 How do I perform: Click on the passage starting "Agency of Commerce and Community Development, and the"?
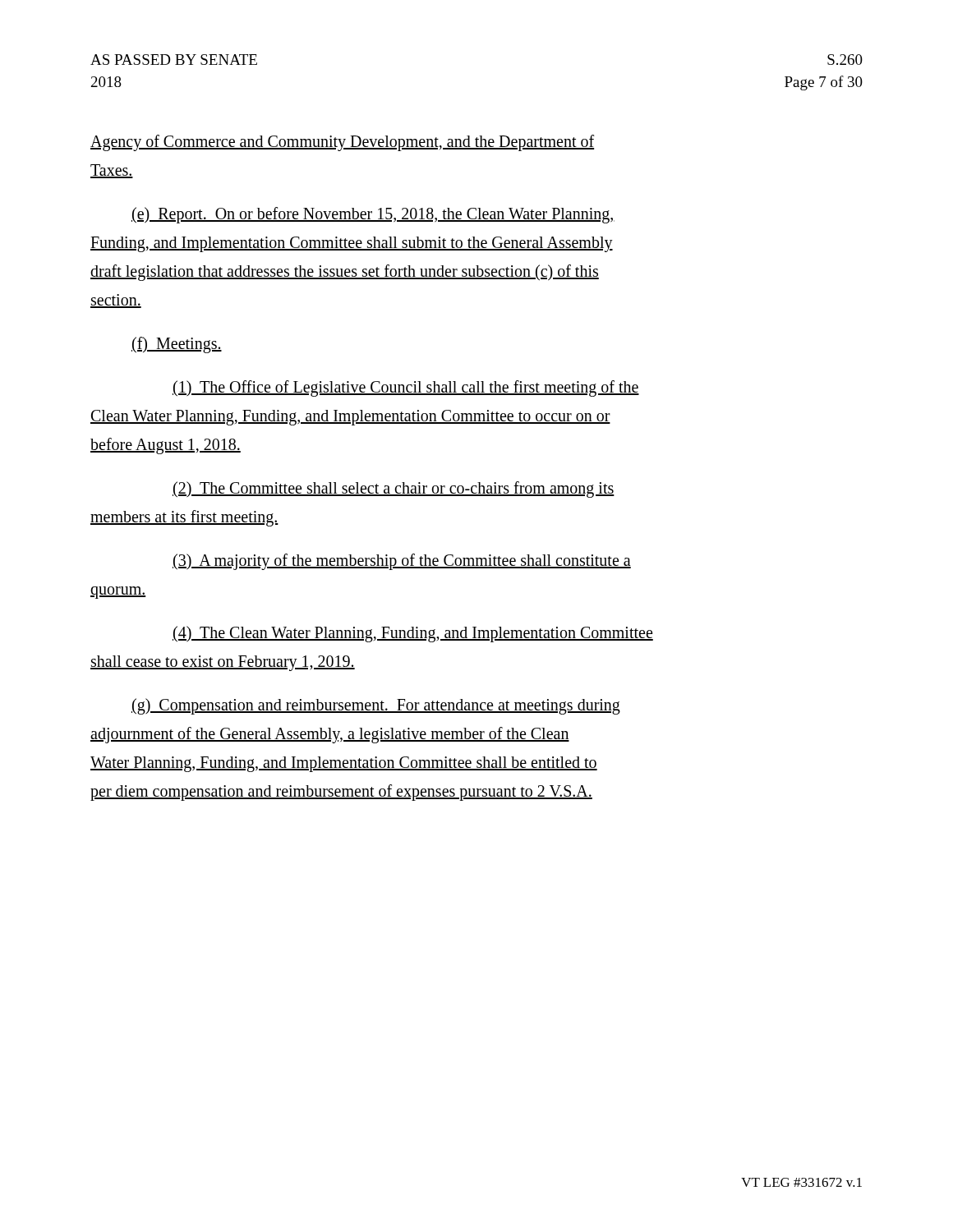[342, 141]
